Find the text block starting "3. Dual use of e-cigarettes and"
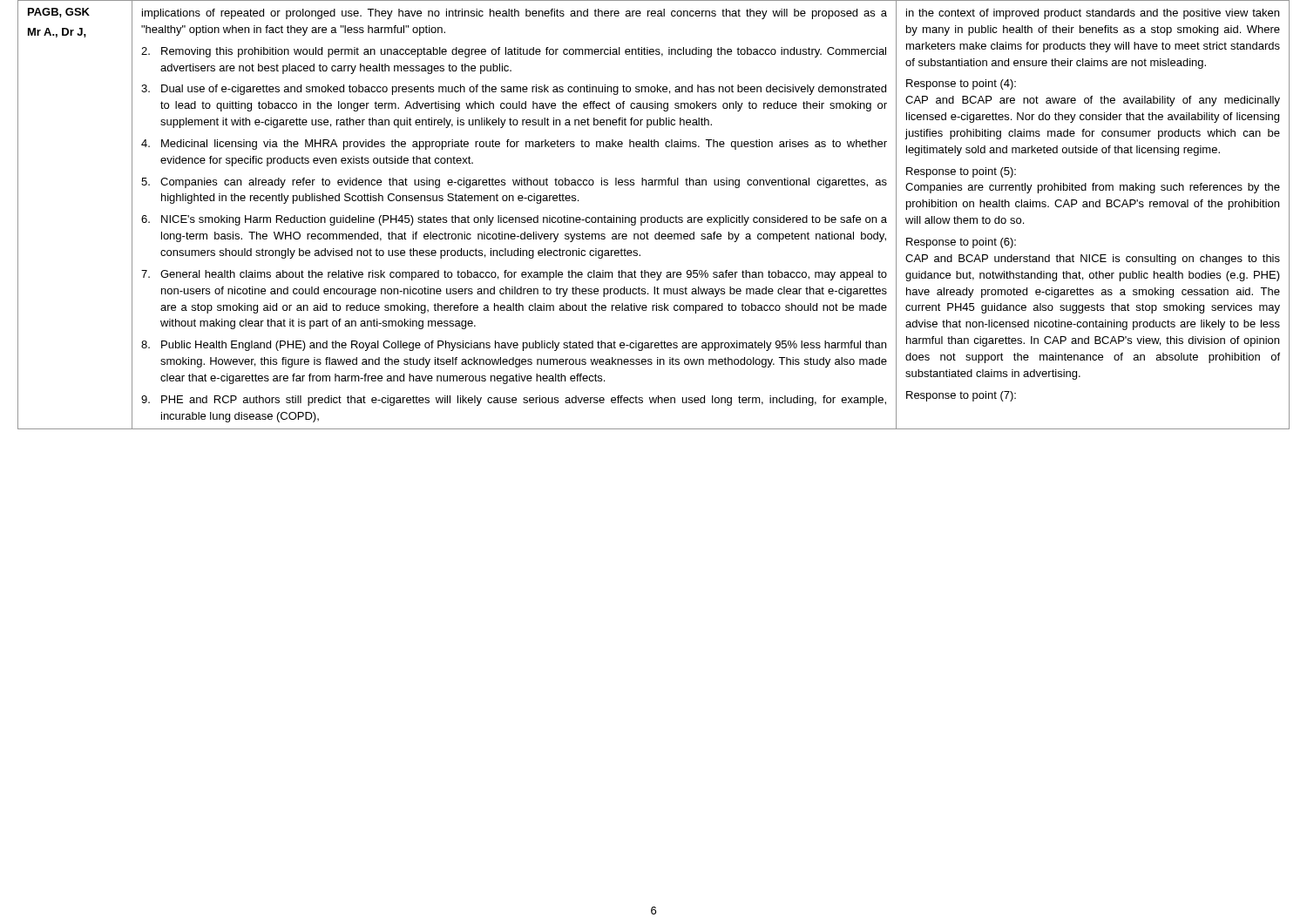 click(514, 106)
